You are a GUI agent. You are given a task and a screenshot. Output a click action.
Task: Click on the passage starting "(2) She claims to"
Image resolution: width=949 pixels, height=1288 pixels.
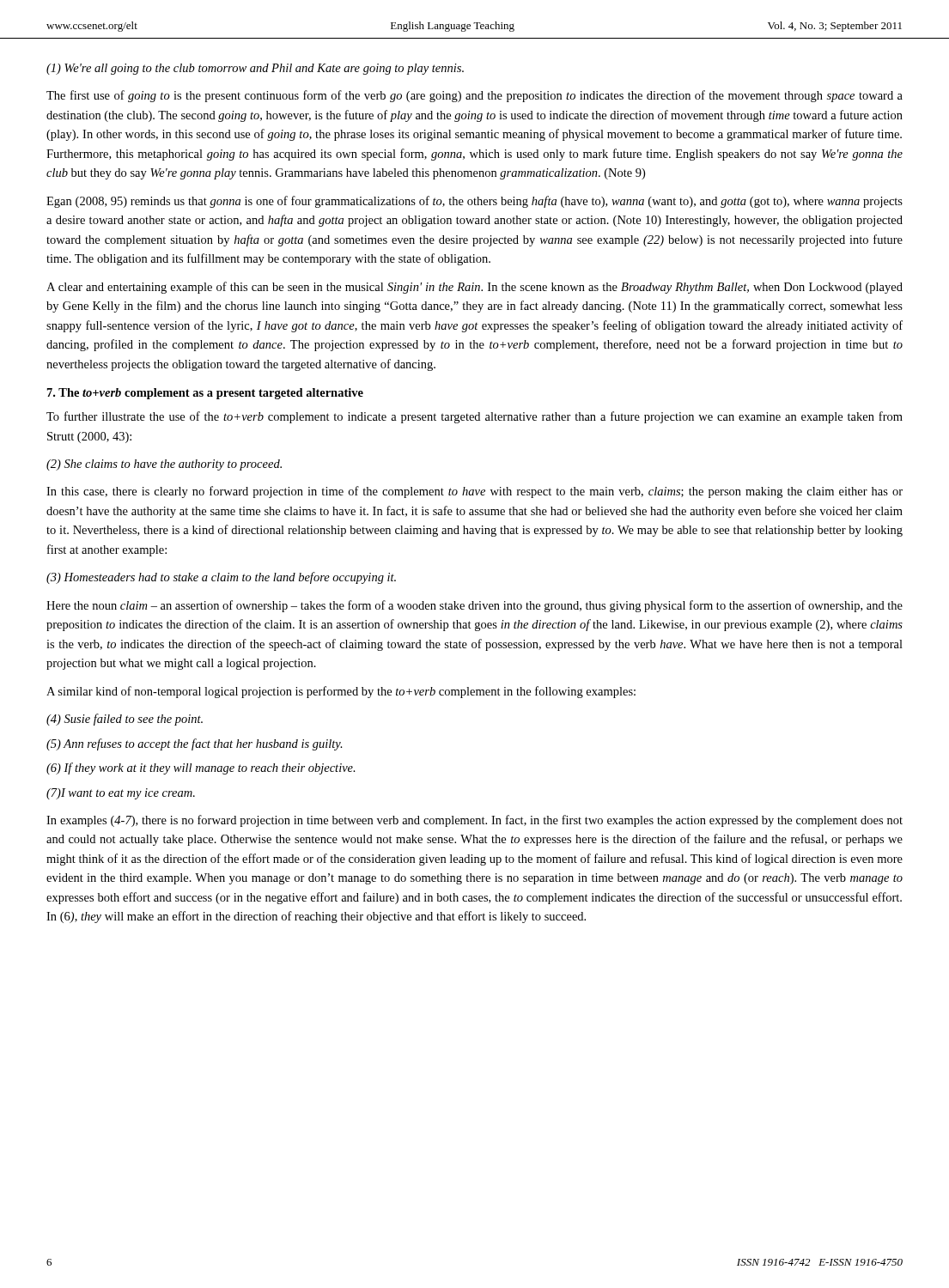click(164, 465)
